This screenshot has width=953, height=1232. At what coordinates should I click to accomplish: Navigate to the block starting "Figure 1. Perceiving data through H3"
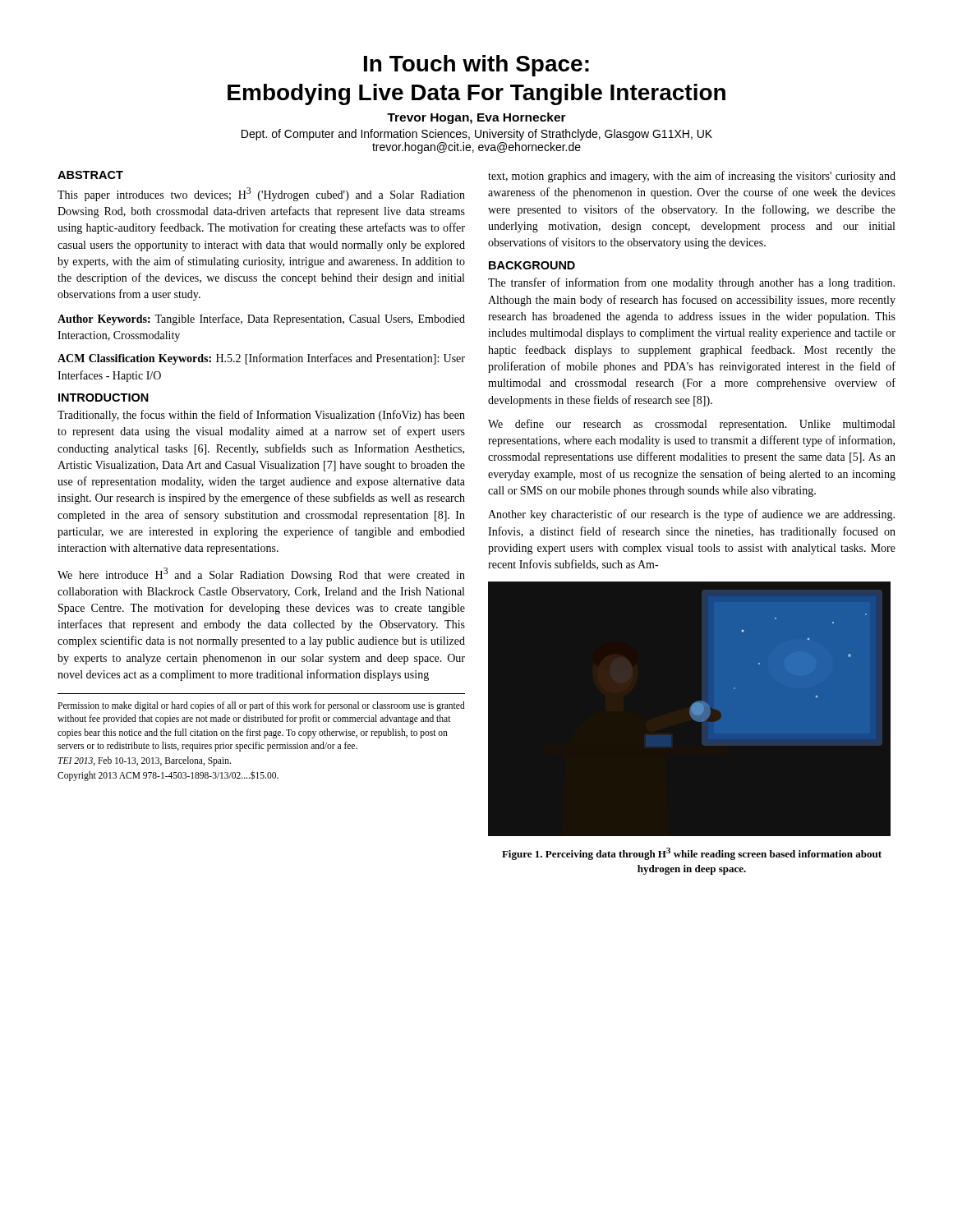[692, 860]
